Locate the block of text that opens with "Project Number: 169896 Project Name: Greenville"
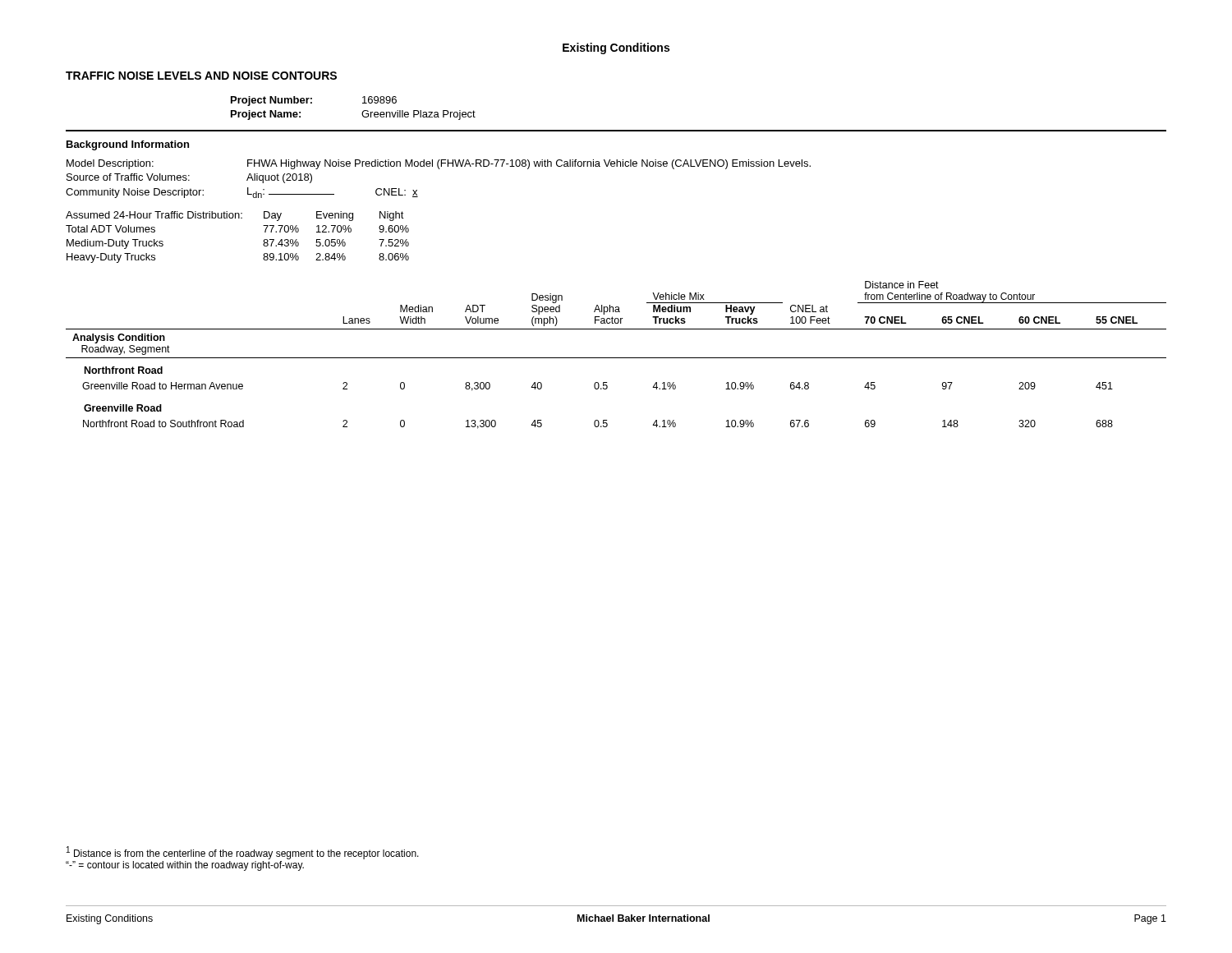This screenshot has height=953, width=1232. (314, 101)
